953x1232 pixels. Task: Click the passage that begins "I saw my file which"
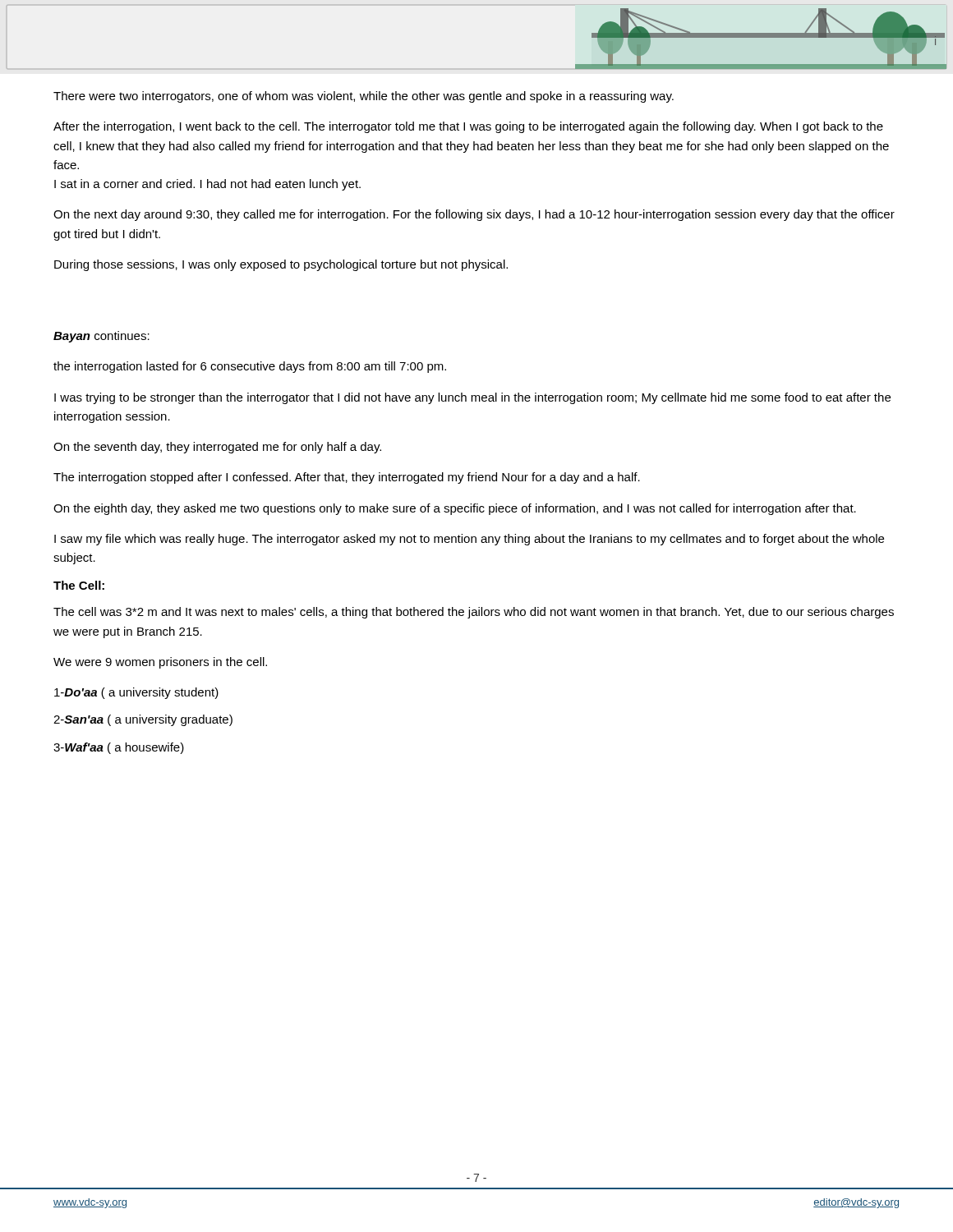click(x=469, y=548)
